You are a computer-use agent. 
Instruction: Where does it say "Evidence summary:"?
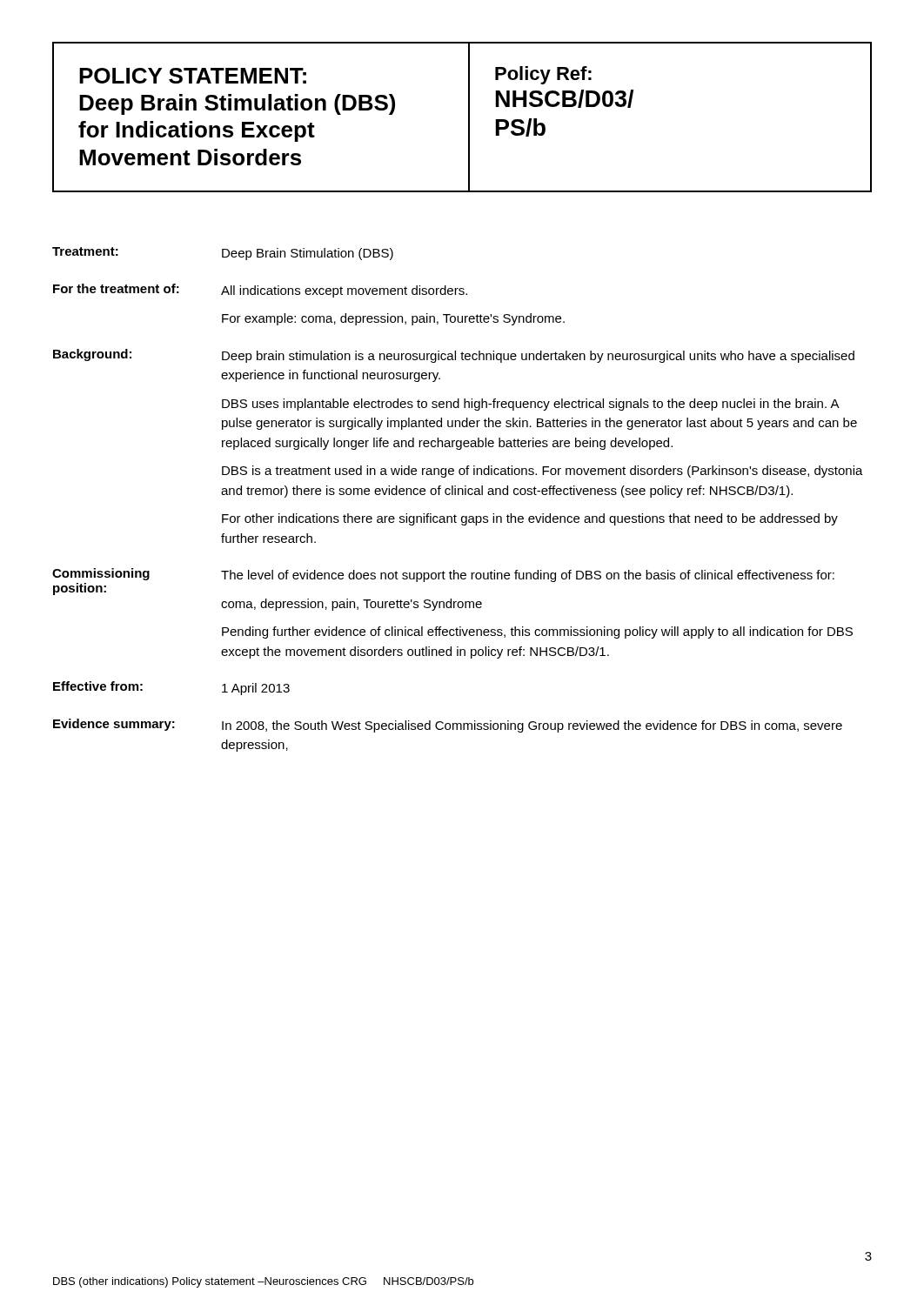coord(114,723)
